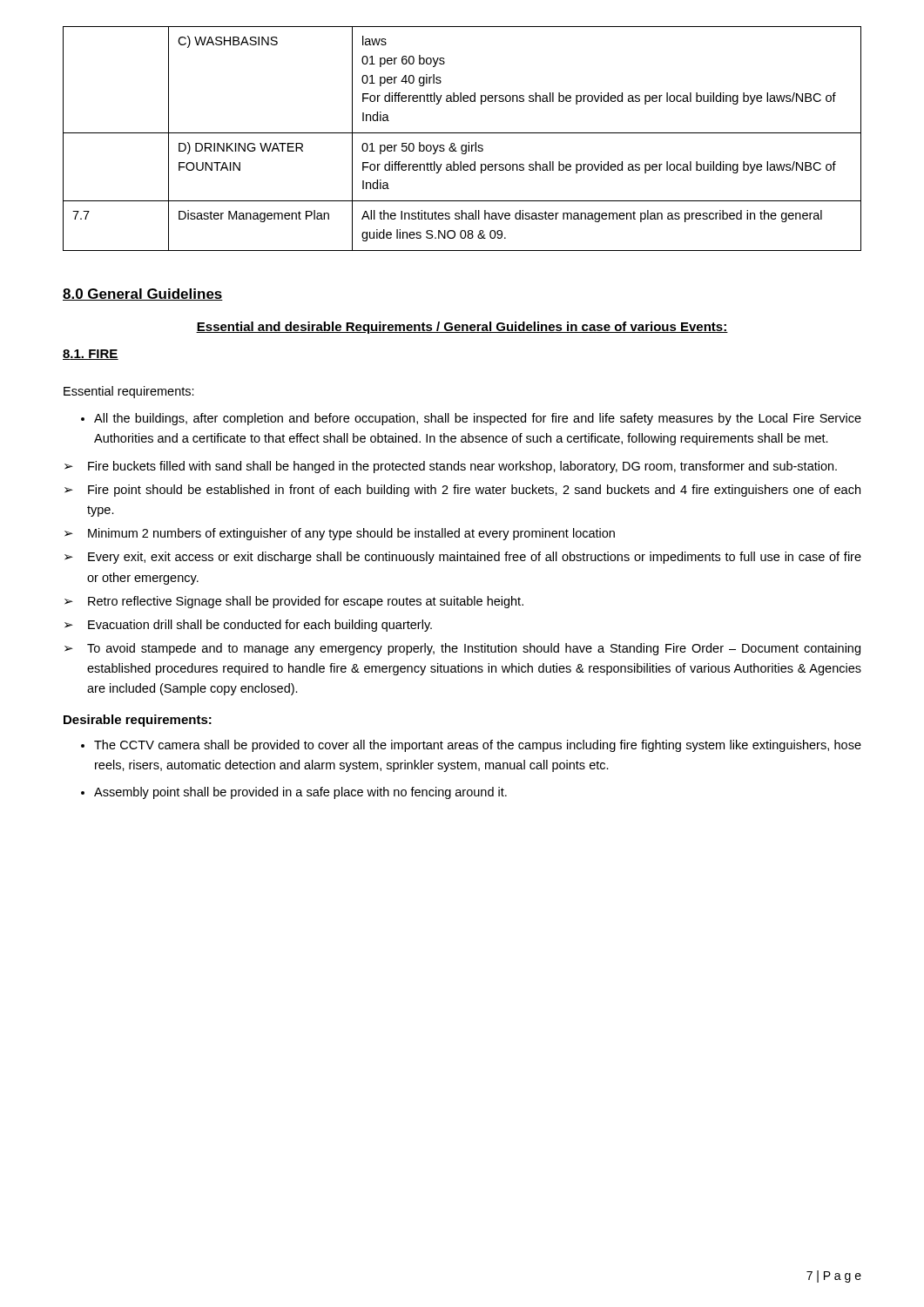This screenshot has height=1307, width=924.
Task: Select the element starting "Assembly point shall be provided in"
Action: [x=462, y=793]
